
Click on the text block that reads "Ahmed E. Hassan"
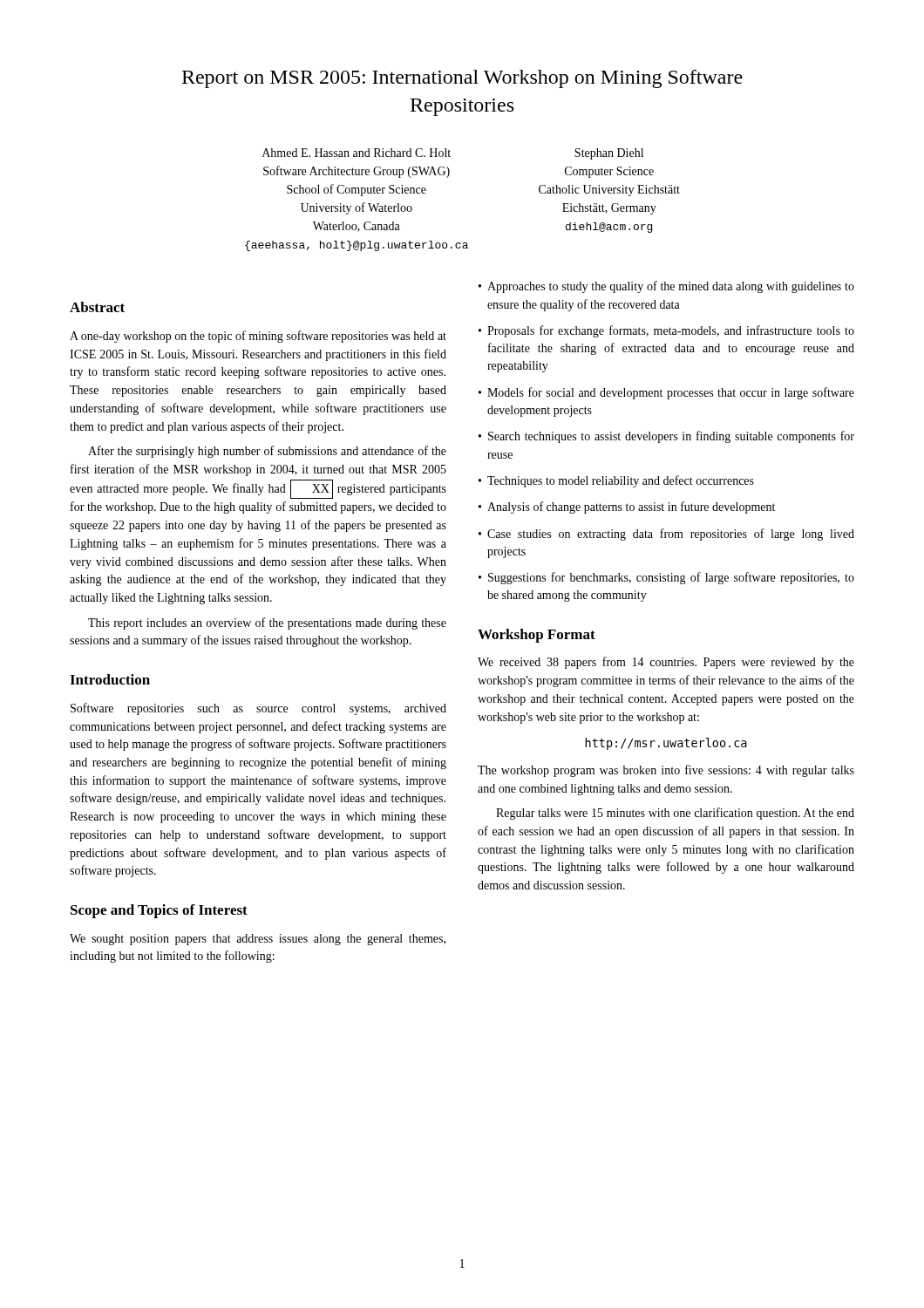356,199
